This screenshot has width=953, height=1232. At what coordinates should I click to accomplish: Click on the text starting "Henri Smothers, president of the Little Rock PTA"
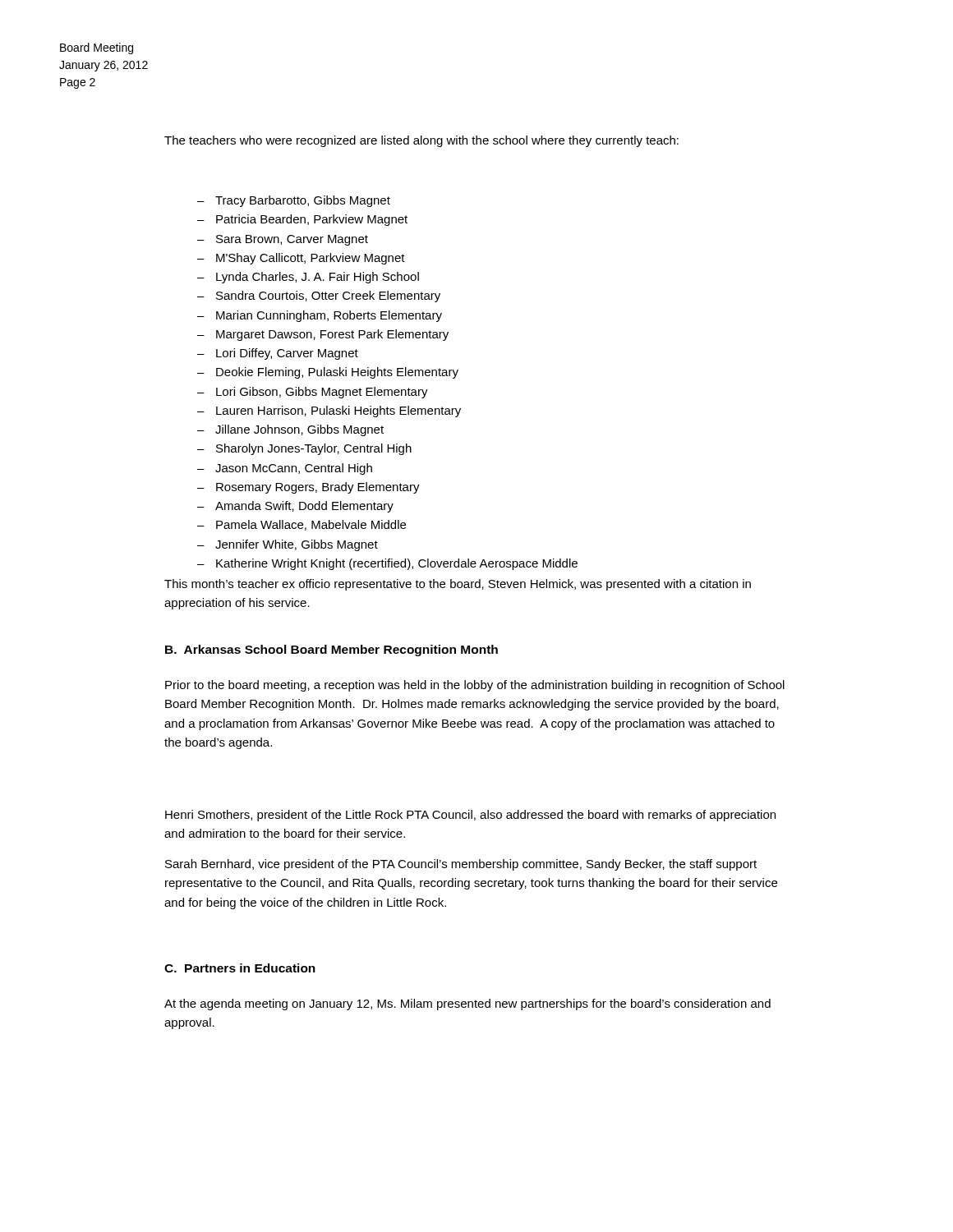pyautogui.click(x=470, y=824)
